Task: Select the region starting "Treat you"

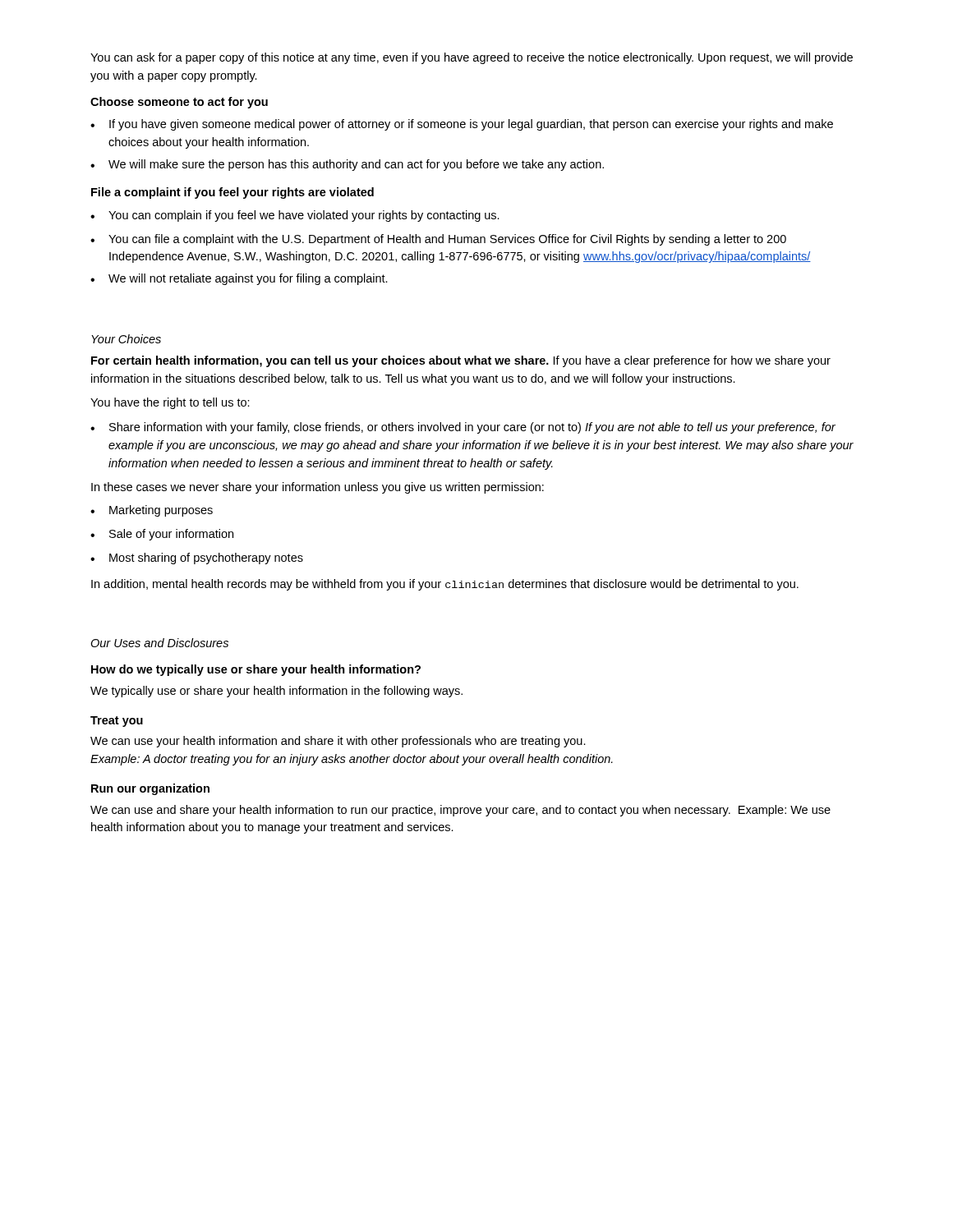Action: coord(117,720)
